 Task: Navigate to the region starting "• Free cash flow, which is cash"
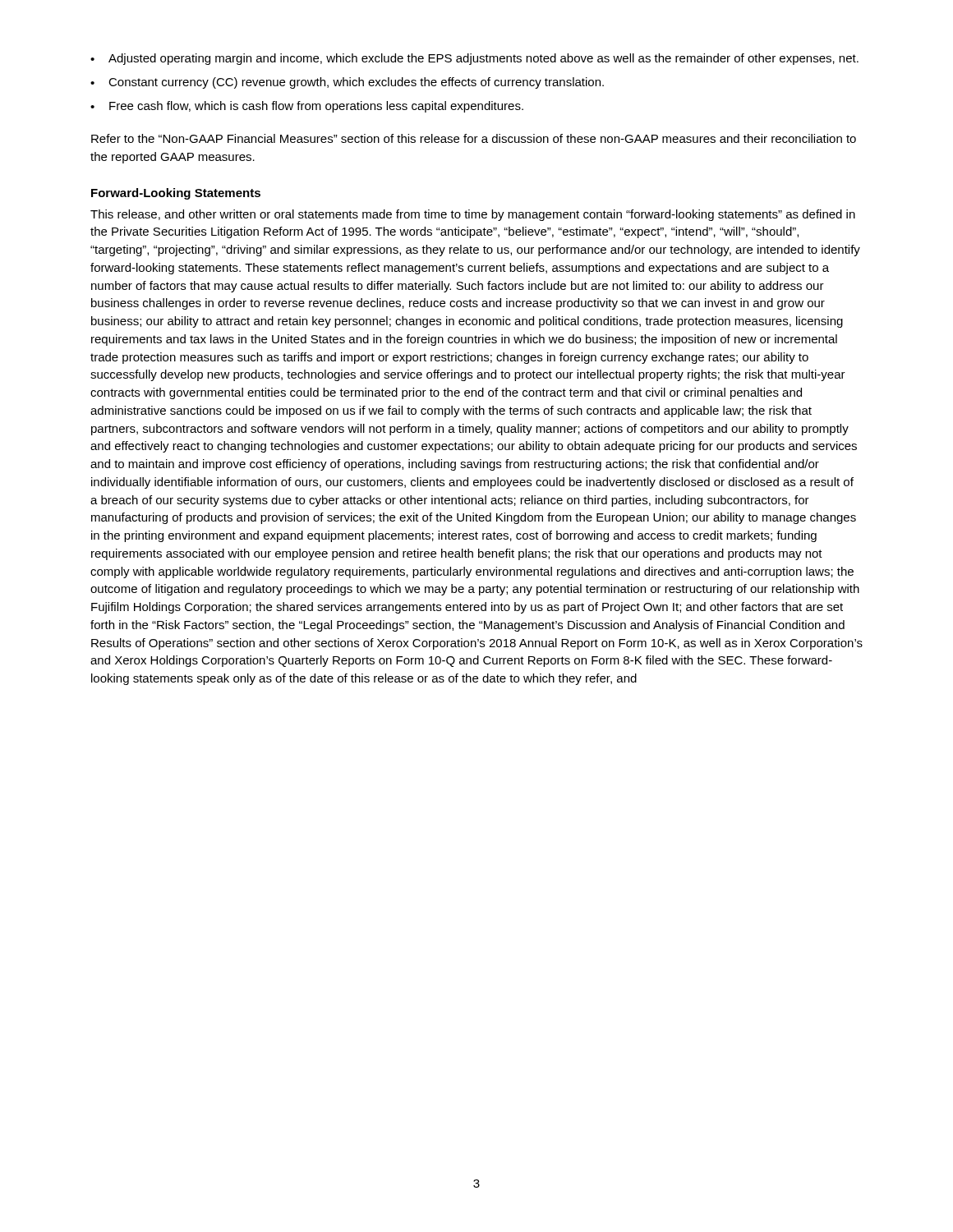point(476,106)
